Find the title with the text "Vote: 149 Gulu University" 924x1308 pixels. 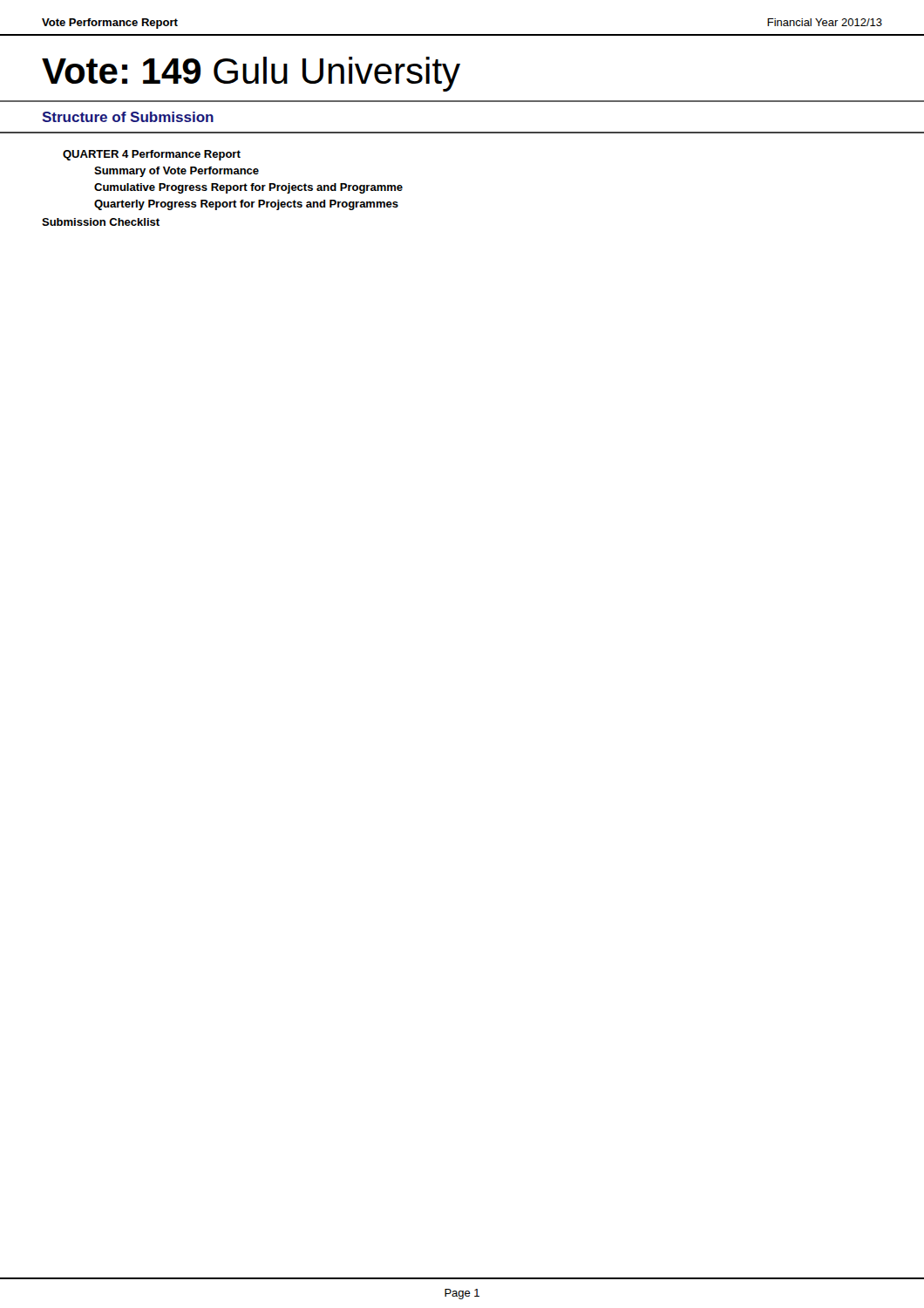(462, 71)
